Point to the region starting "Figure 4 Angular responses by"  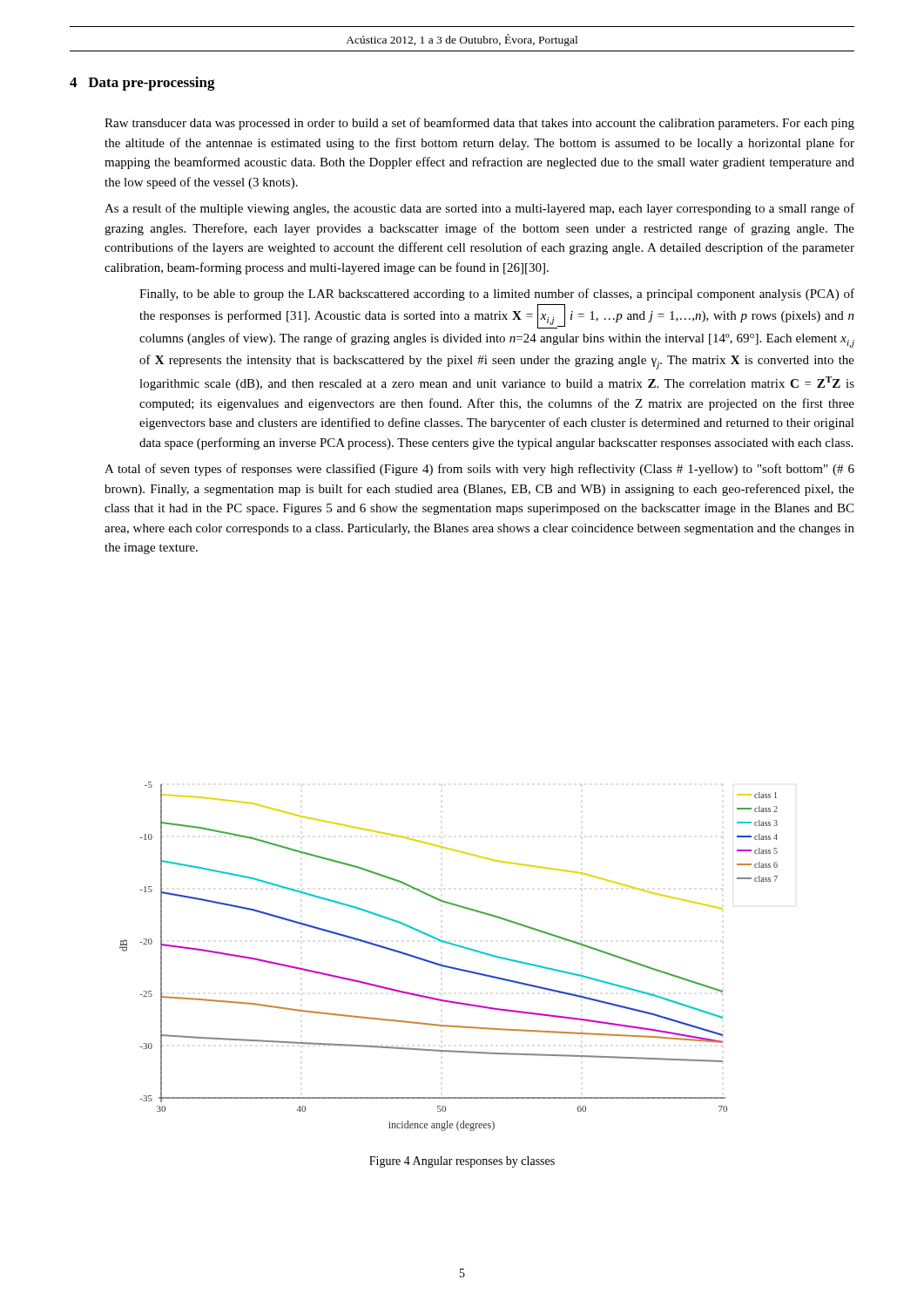coord(462,1161)
